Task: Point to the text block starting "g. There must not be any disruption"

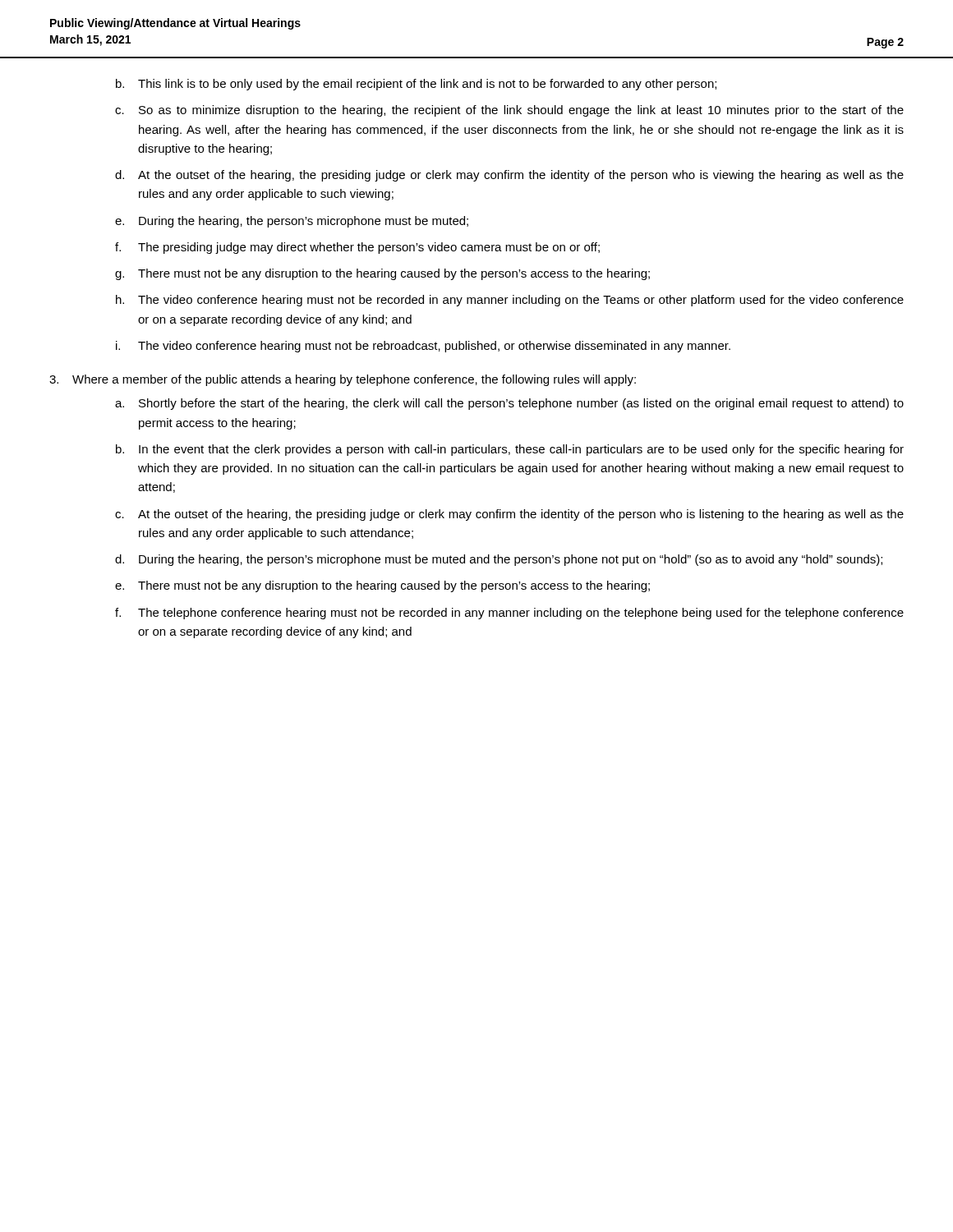Action: pos(509,273)
